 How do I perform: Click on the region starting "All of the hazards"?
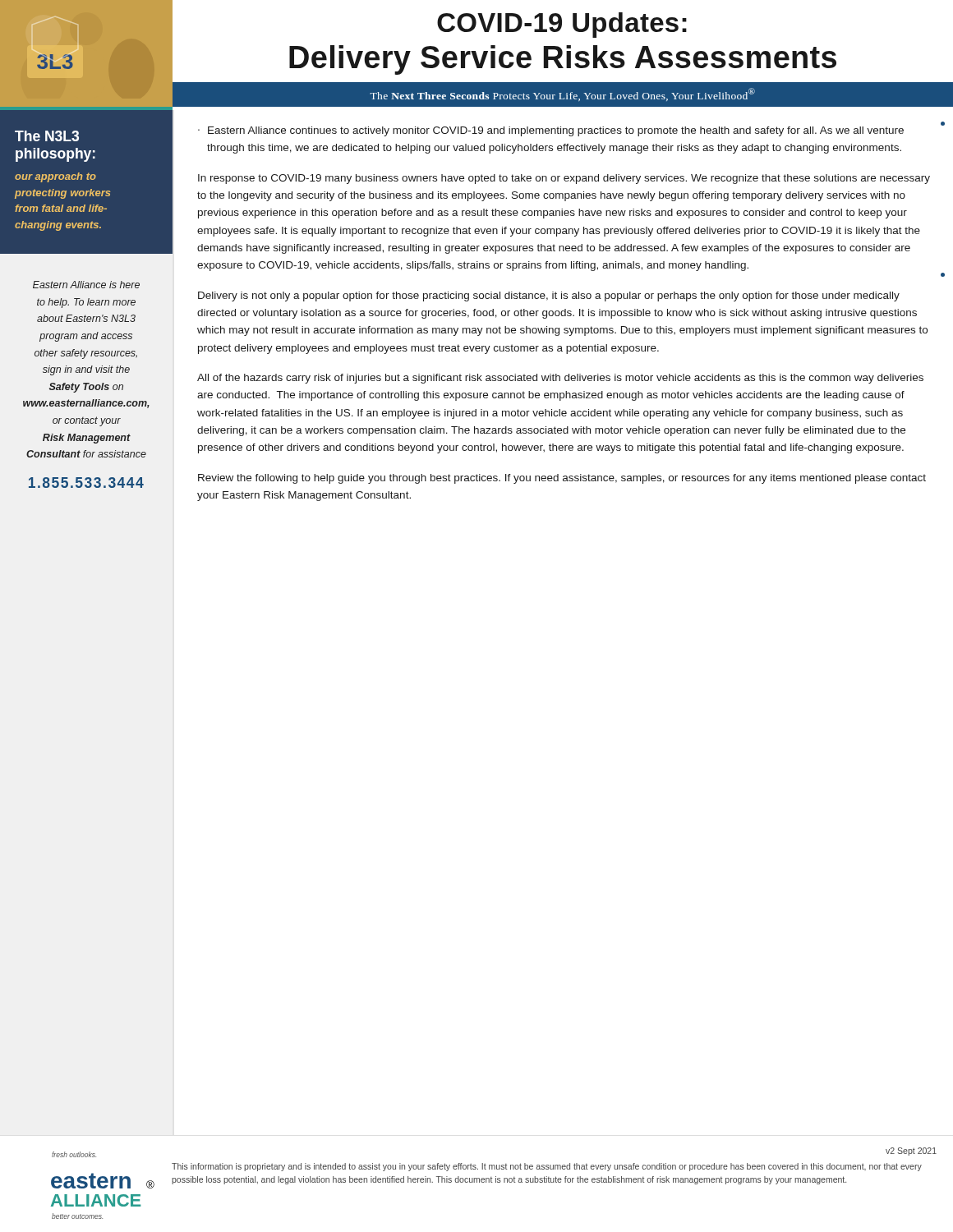[x=564, y=413]
